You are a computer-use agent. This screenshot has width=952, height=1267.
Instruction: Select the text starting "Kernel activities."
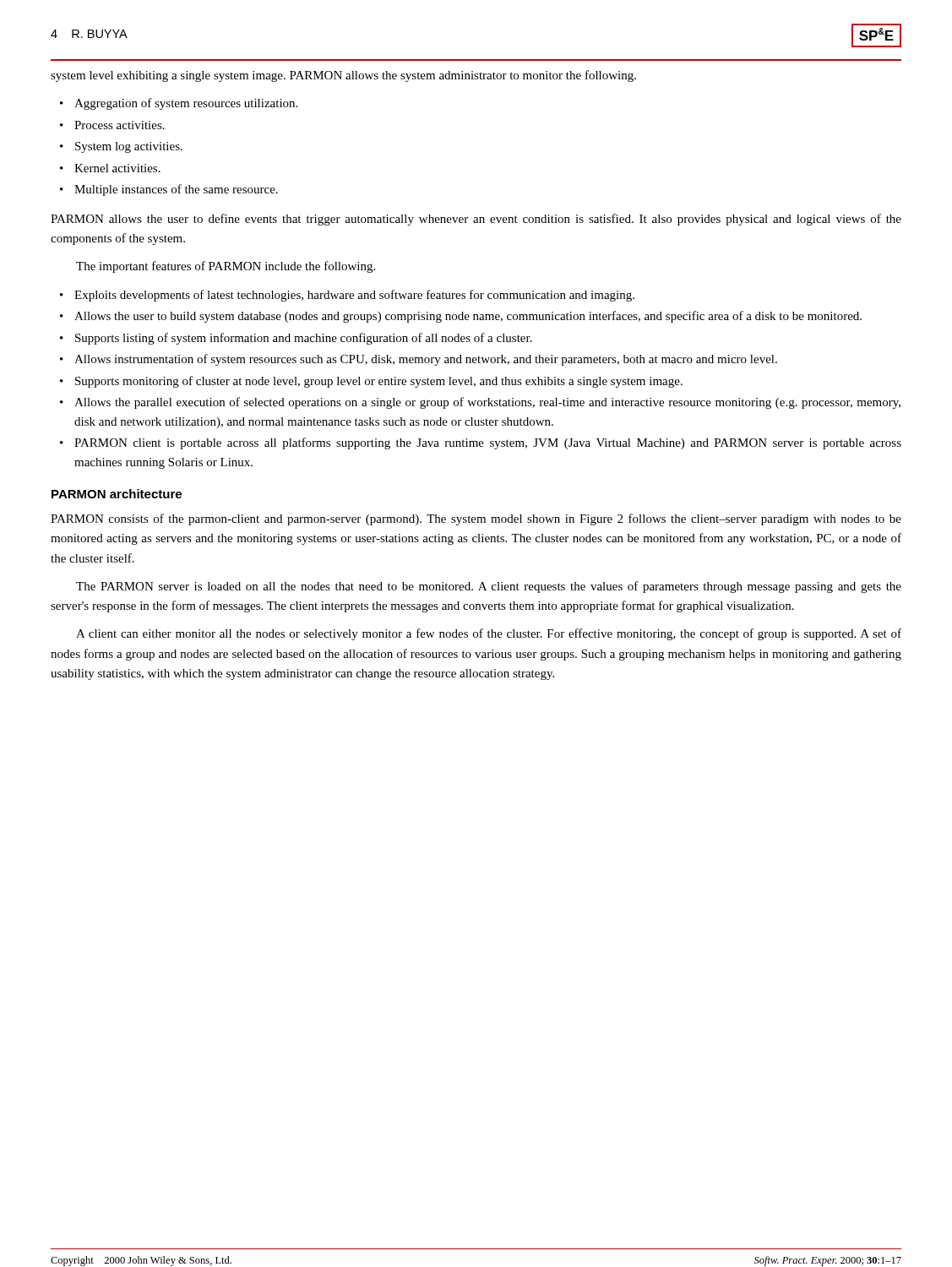coord(118,168)
